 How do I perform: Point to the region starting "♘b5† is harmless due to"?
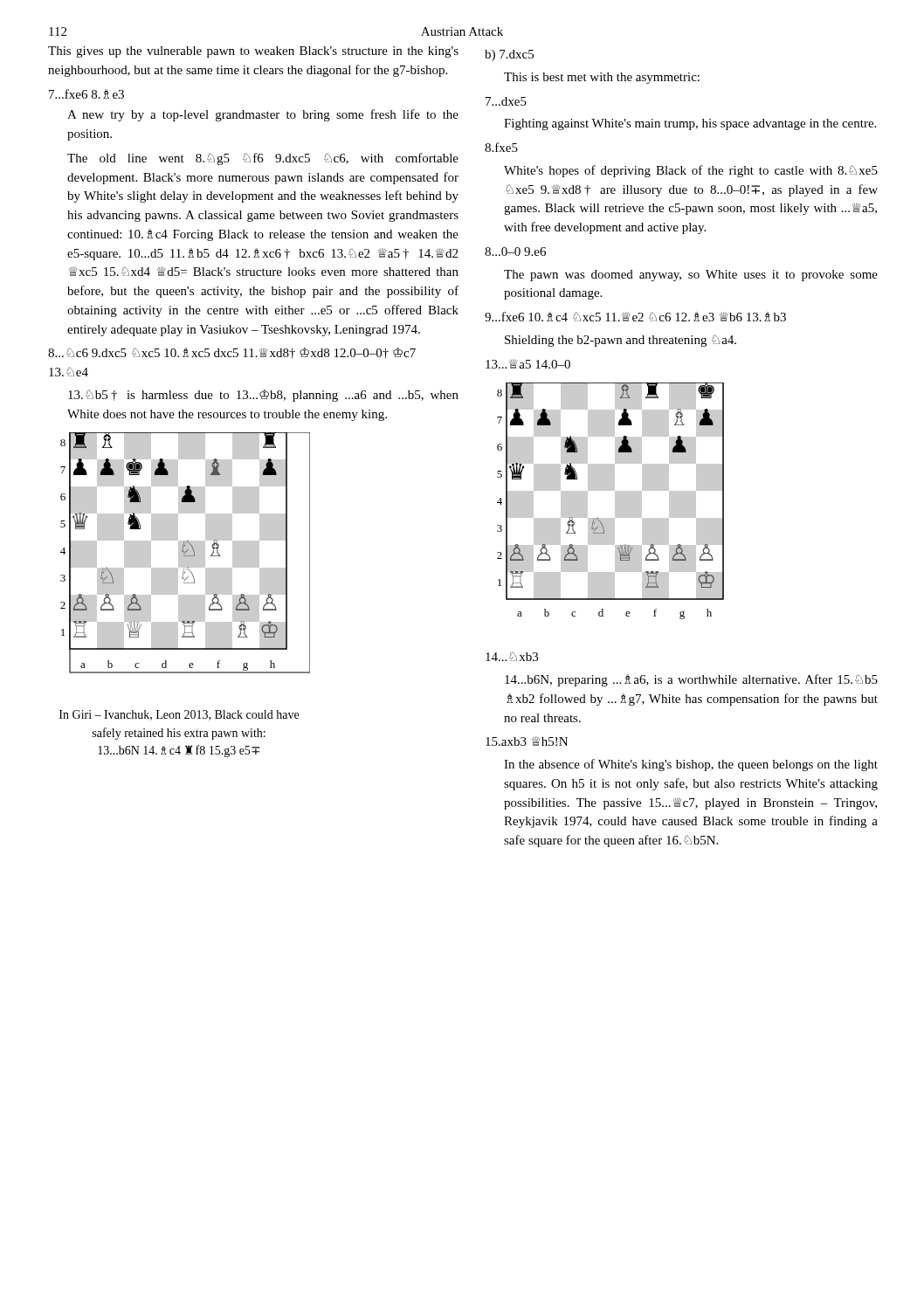(253, 405)
